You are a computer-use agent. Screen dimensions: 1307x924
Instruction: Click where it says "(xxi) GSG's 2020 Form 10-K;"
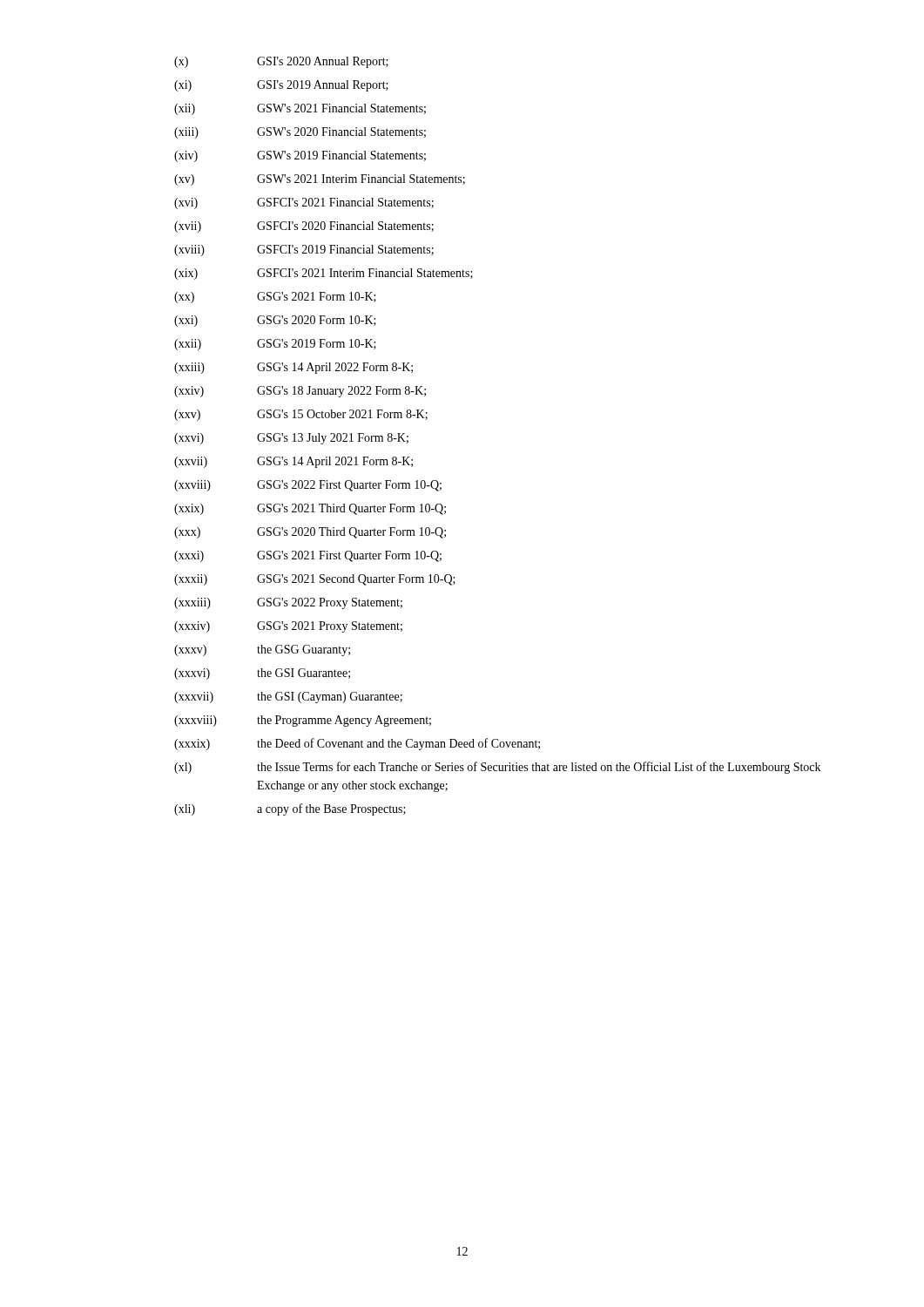[x=275, y=321]
